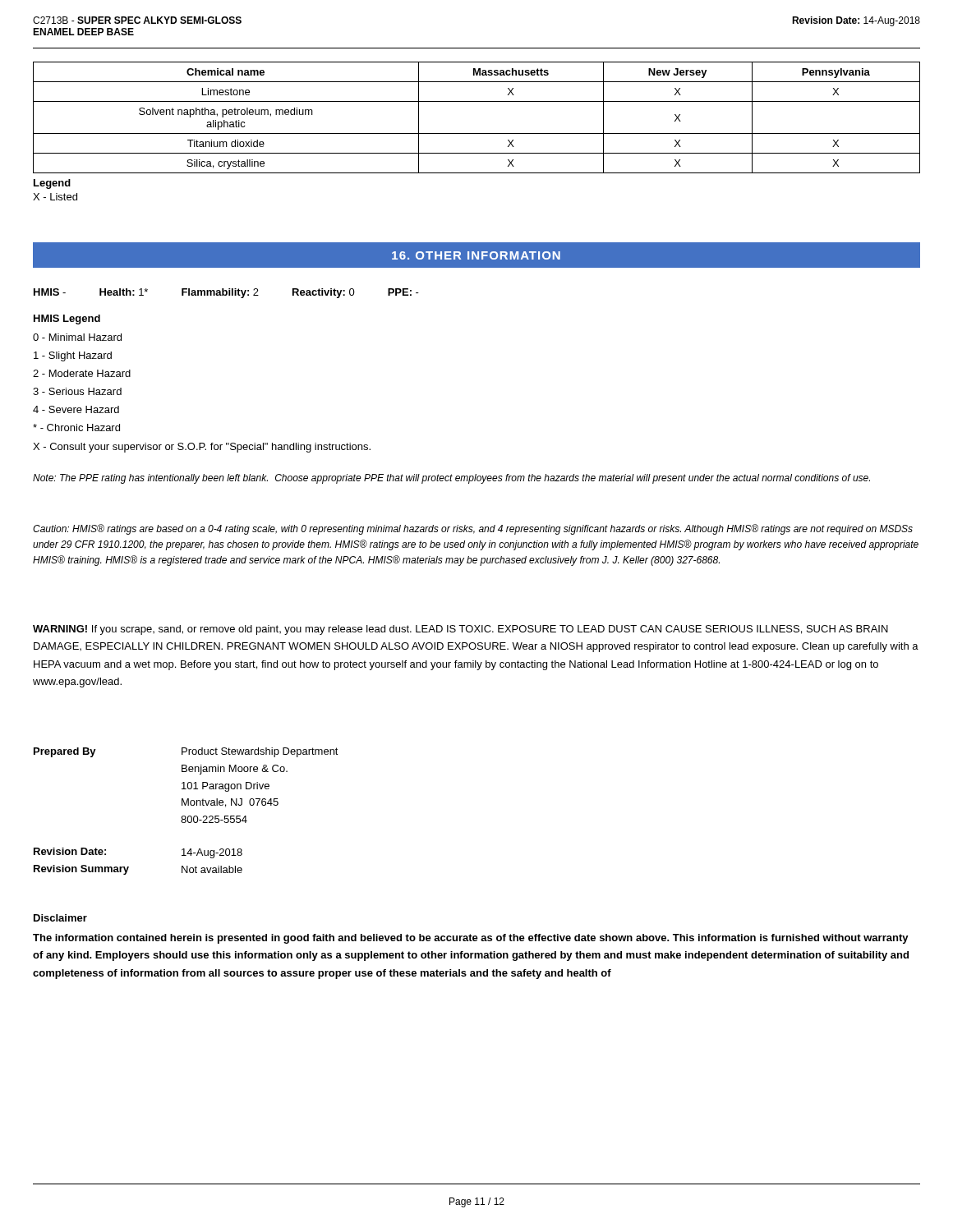Select the region starting "4 - Severe Hazard"
953x1232 pixels.
click(76, 410)
